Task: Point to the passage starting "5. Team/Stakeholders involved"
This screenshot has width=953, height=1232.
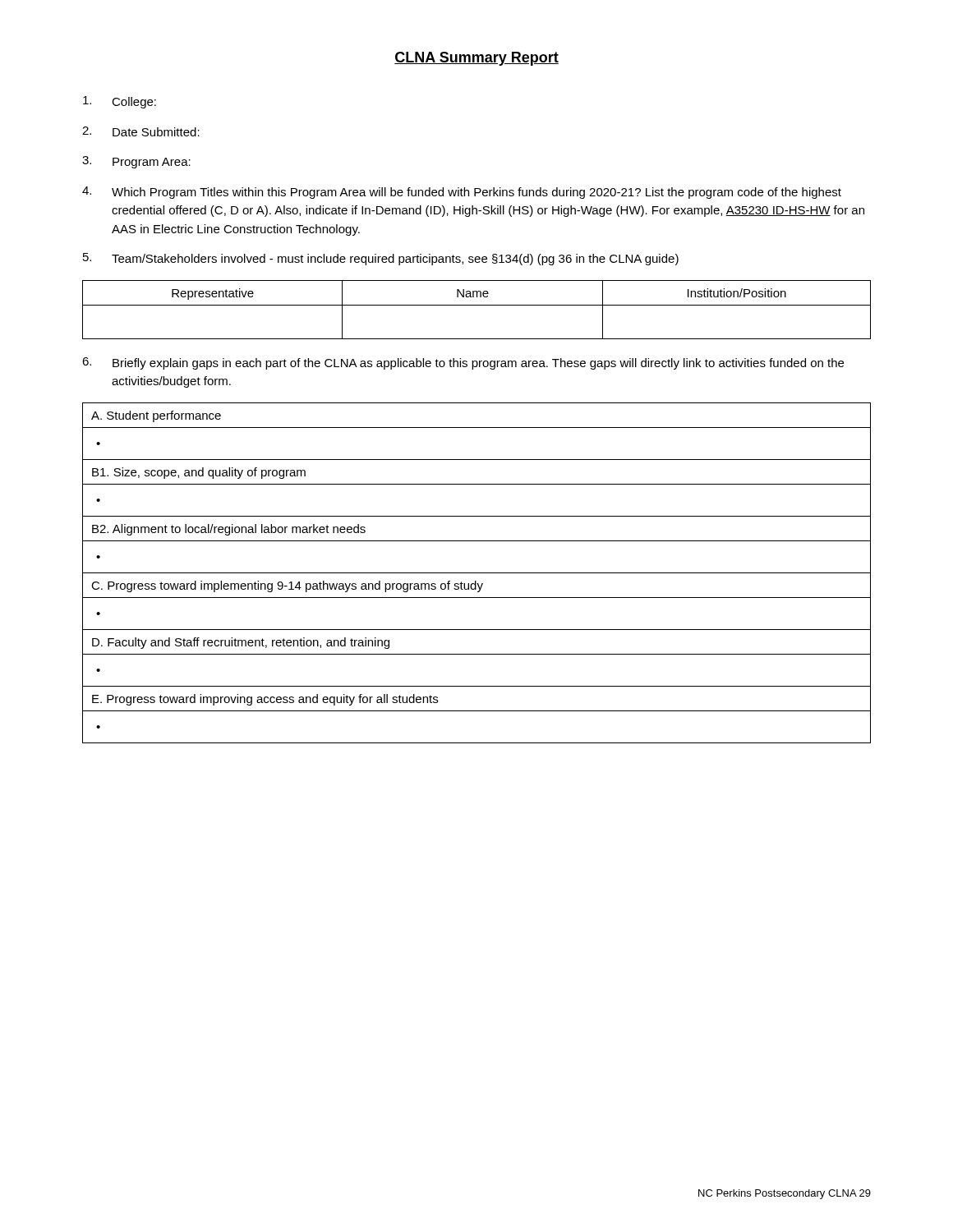Action: click(476, 259)
